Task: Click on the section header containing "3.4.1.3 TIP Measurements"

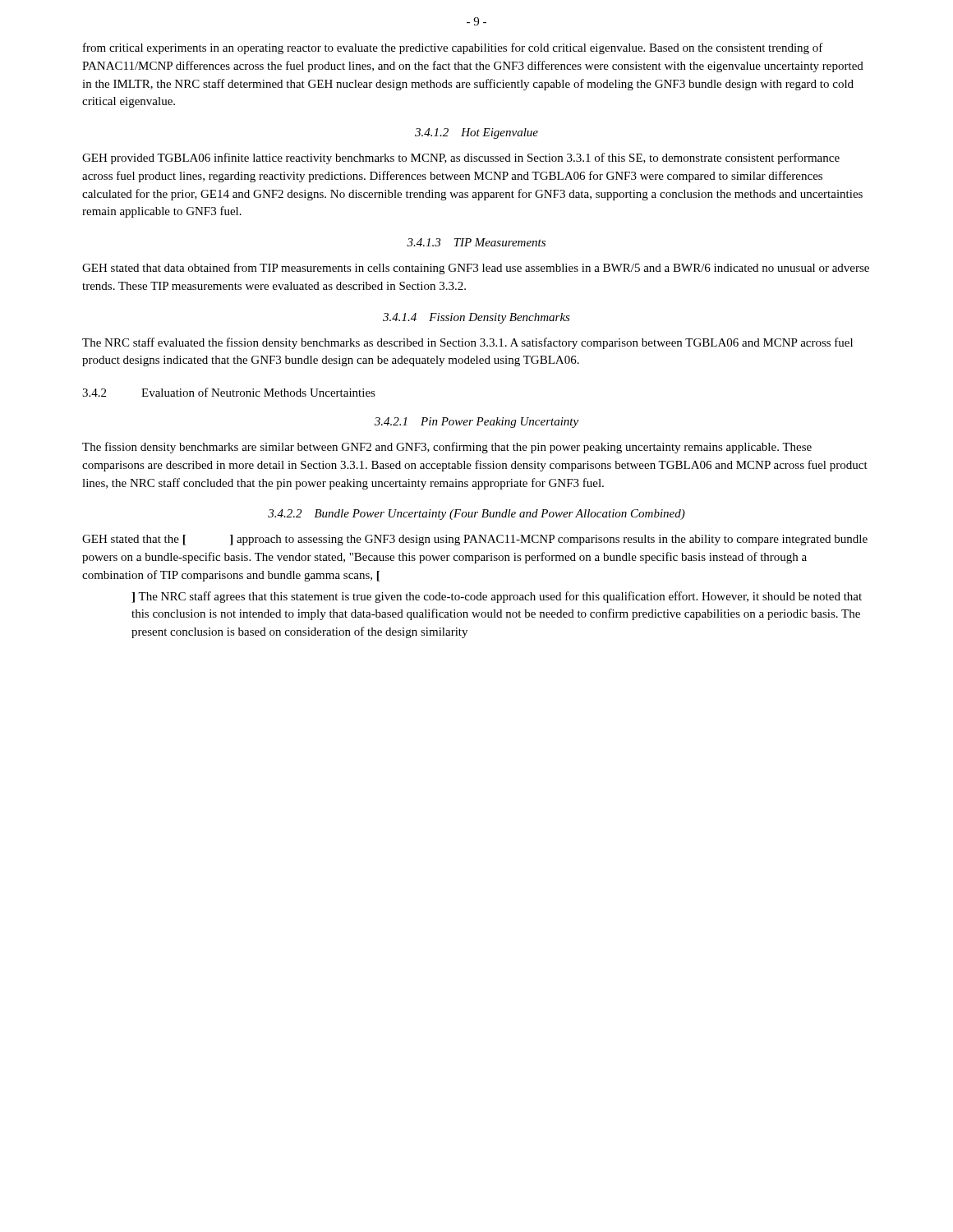Action: pos(476,242)
